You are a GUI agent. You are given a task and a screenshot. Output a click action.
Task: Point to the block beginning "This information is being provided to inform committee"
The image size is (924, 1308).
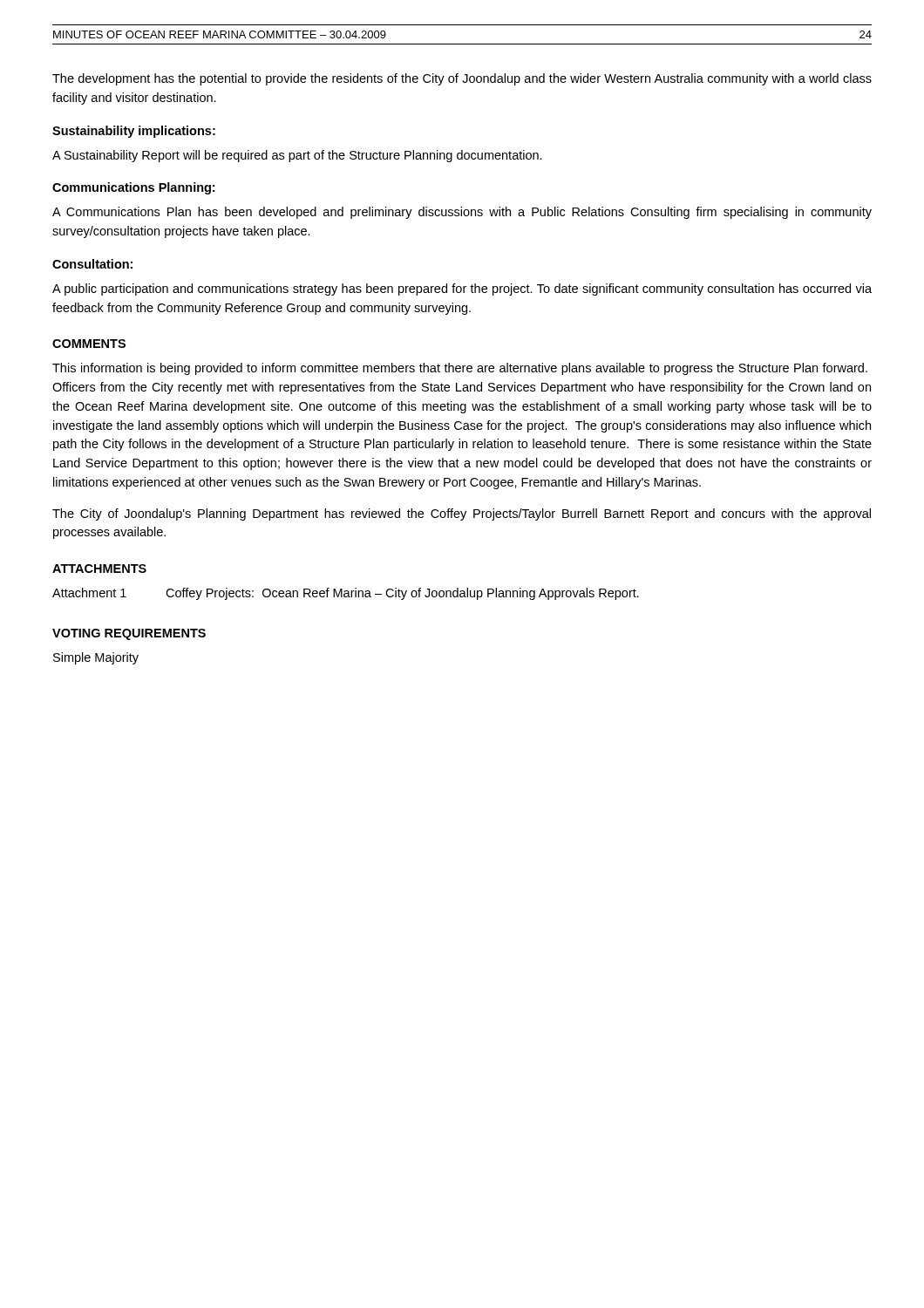[x=462, y=425]
